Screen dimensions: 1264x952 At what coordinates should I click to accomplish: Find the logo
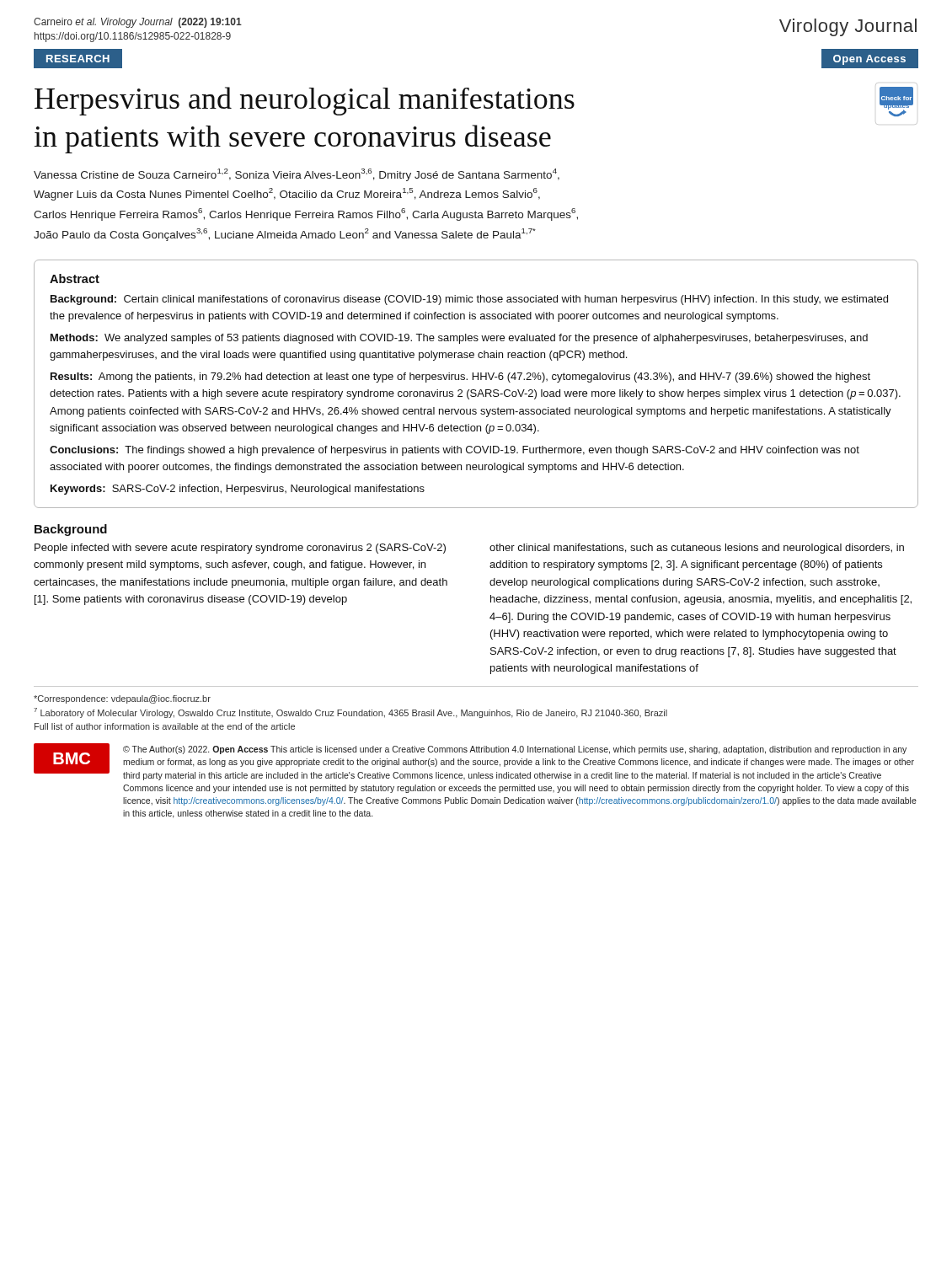[x=72, y=760]
